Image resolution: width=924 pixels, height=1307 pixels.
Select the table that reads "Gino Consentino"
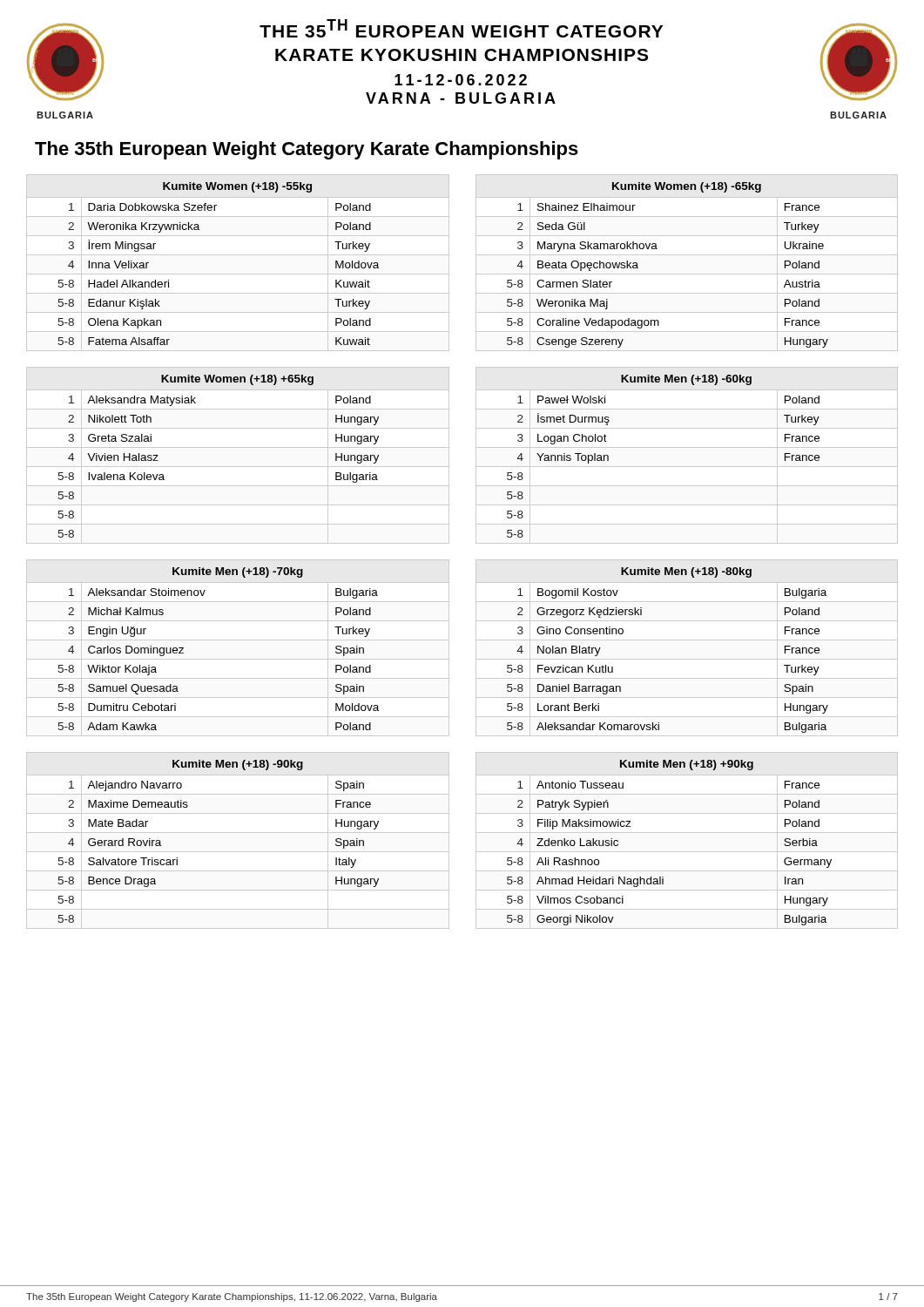686,647
